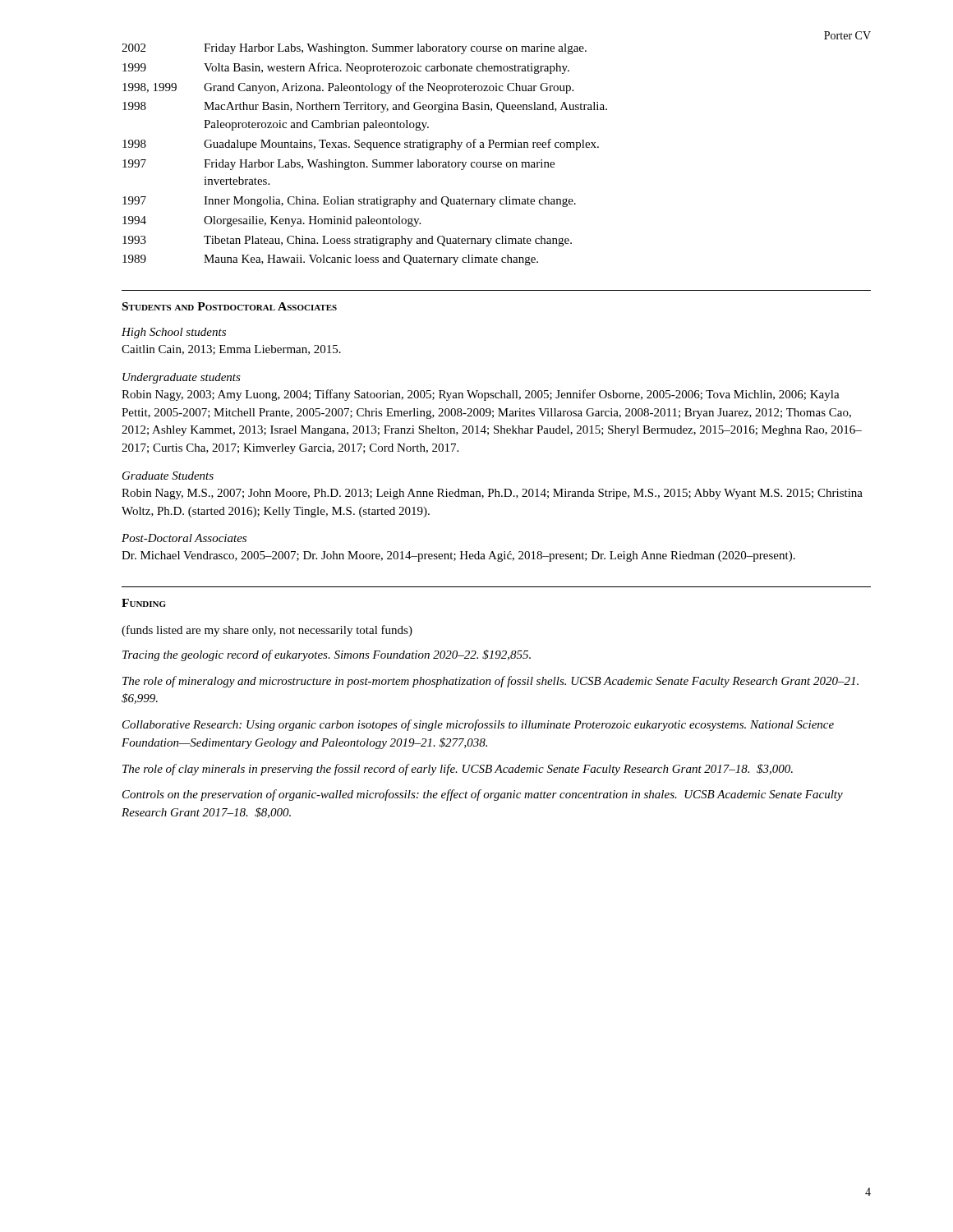Point to the block beginning "Robin Nagy, M.S., 2007; John Moore, Ph.D."
This screenshot has height=1232, width=953.
492,502
